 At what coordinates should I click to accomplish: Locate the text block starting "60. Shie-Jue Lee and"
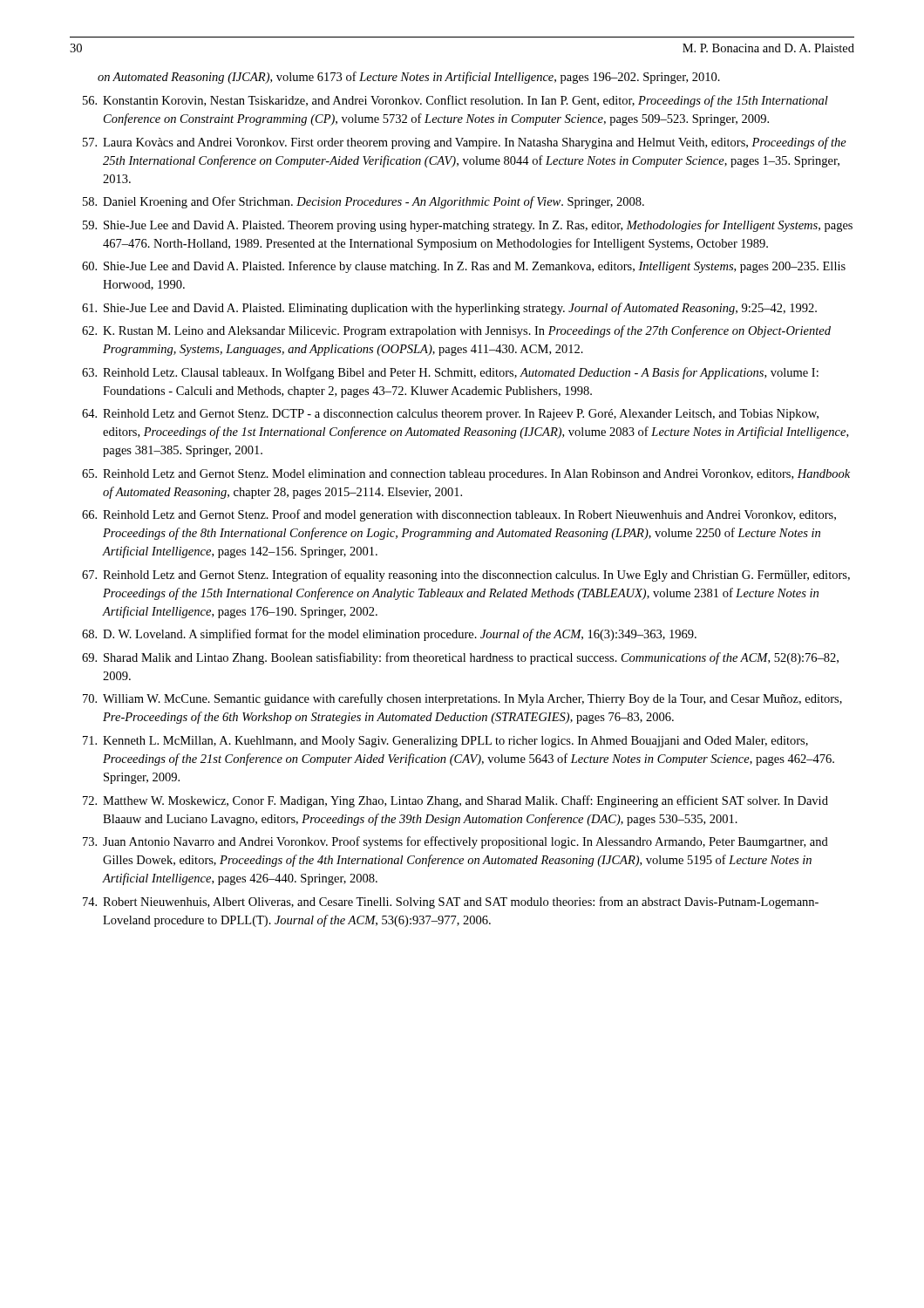pyautogui.click(x=462, y=276)
